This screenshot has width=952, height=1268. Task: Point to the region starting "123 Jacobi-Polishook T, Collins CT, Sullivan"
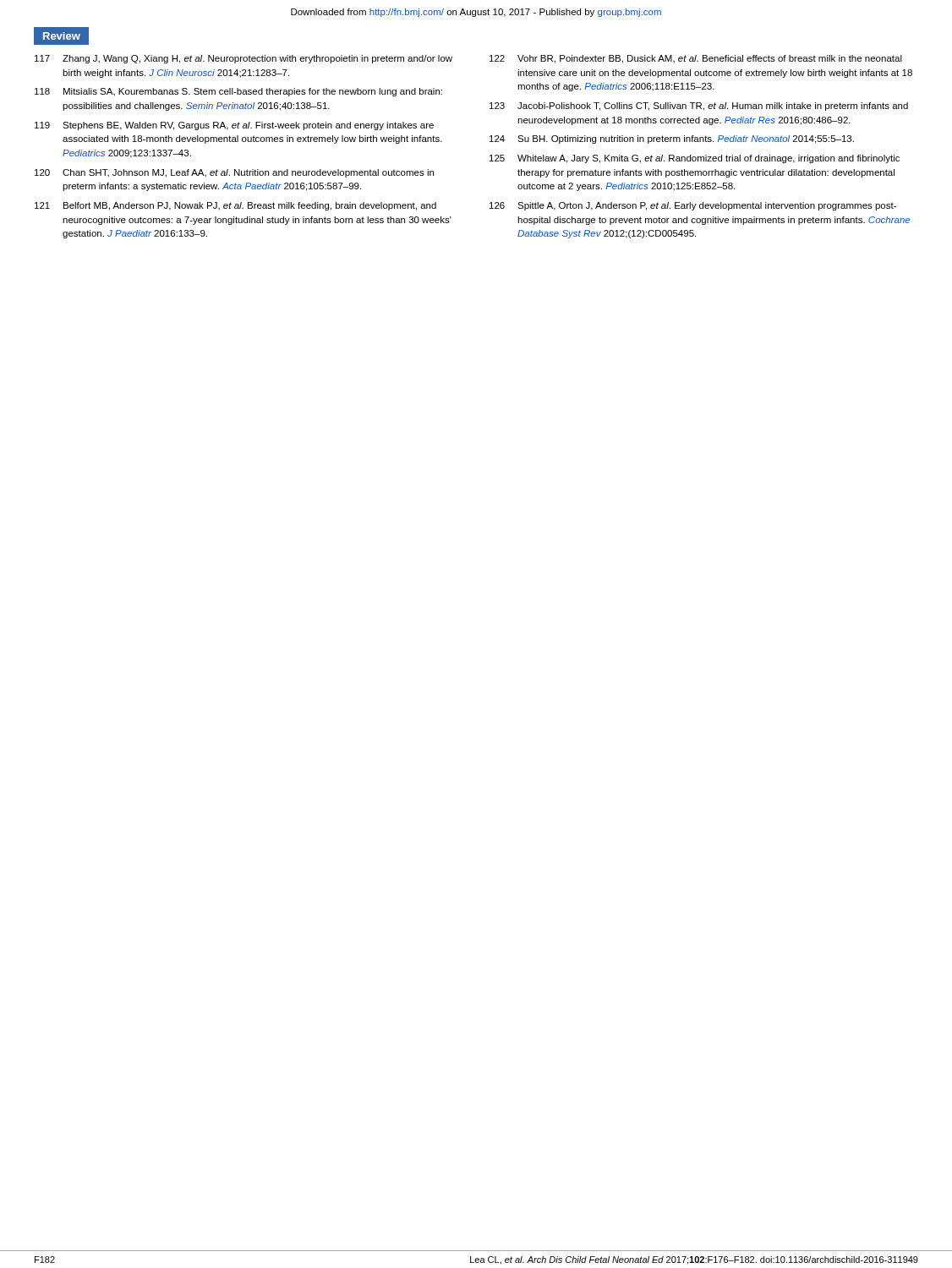point(703,113)
